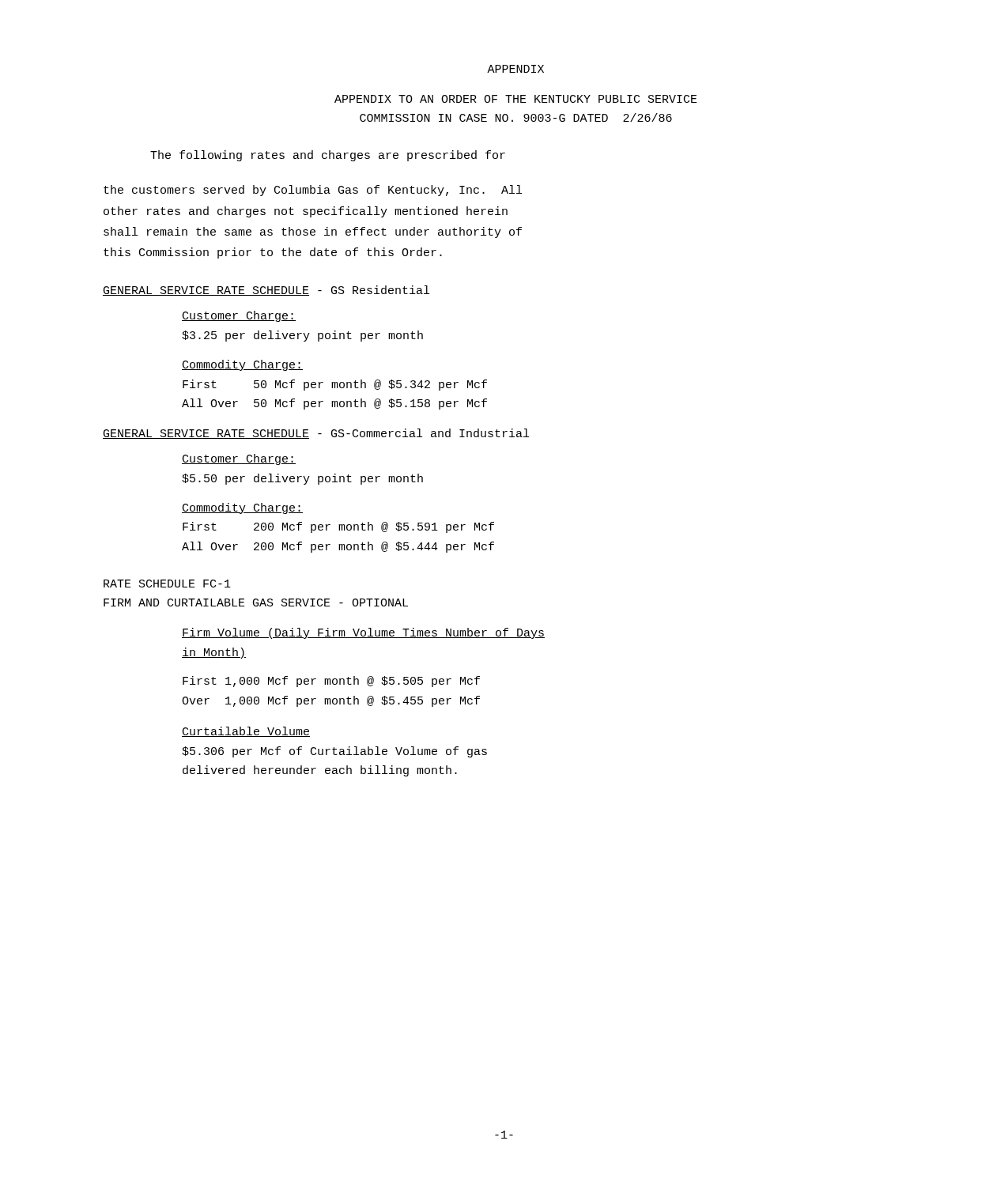This screenshot has width=1008, height=1186.
Task: Find the text block with the text "First 1,000 Mcf per month @"
Action: point(331,692)
